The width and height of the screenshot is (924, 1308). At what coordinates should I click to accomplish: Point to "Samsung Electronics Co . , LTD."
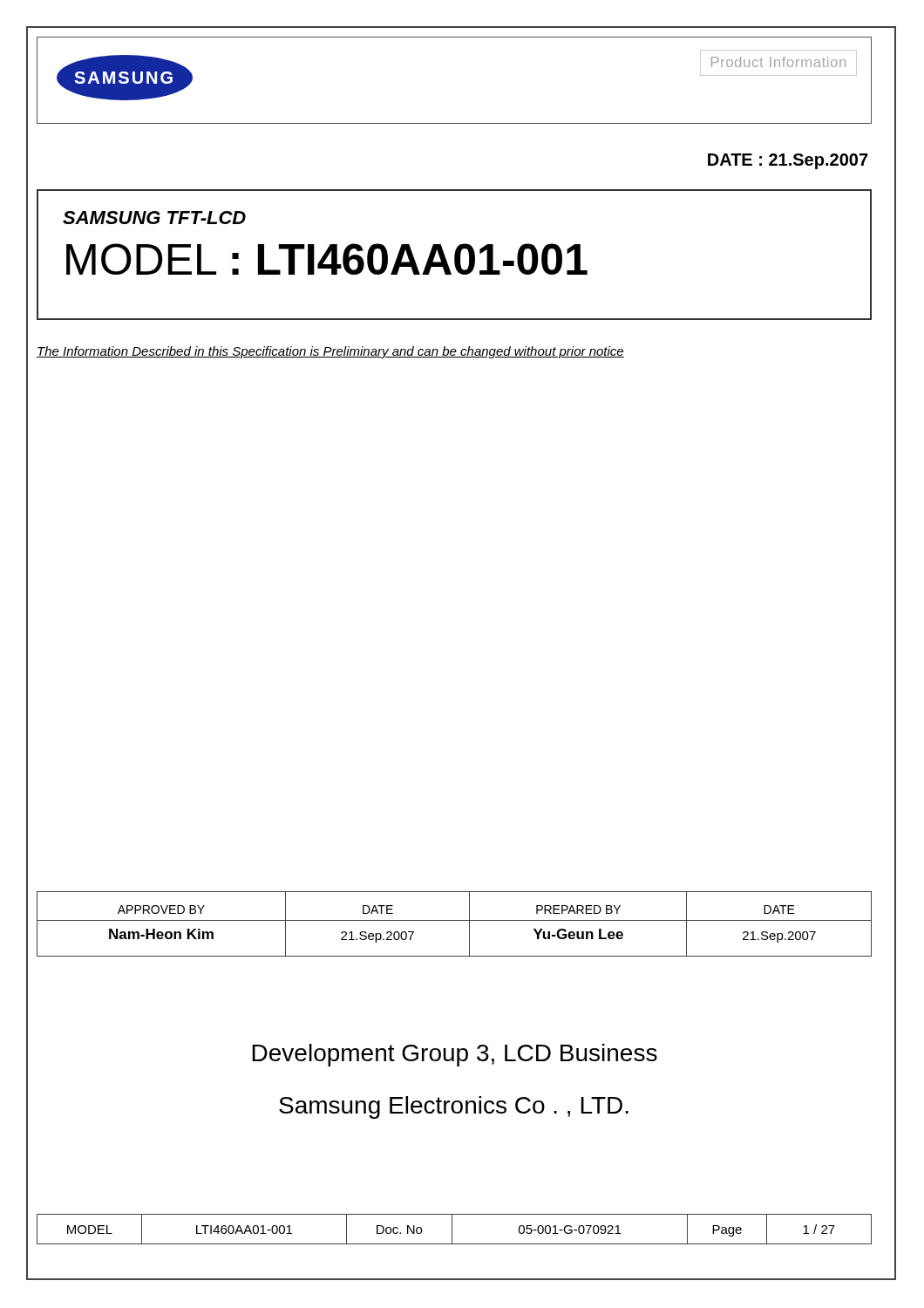point(454,1105)
